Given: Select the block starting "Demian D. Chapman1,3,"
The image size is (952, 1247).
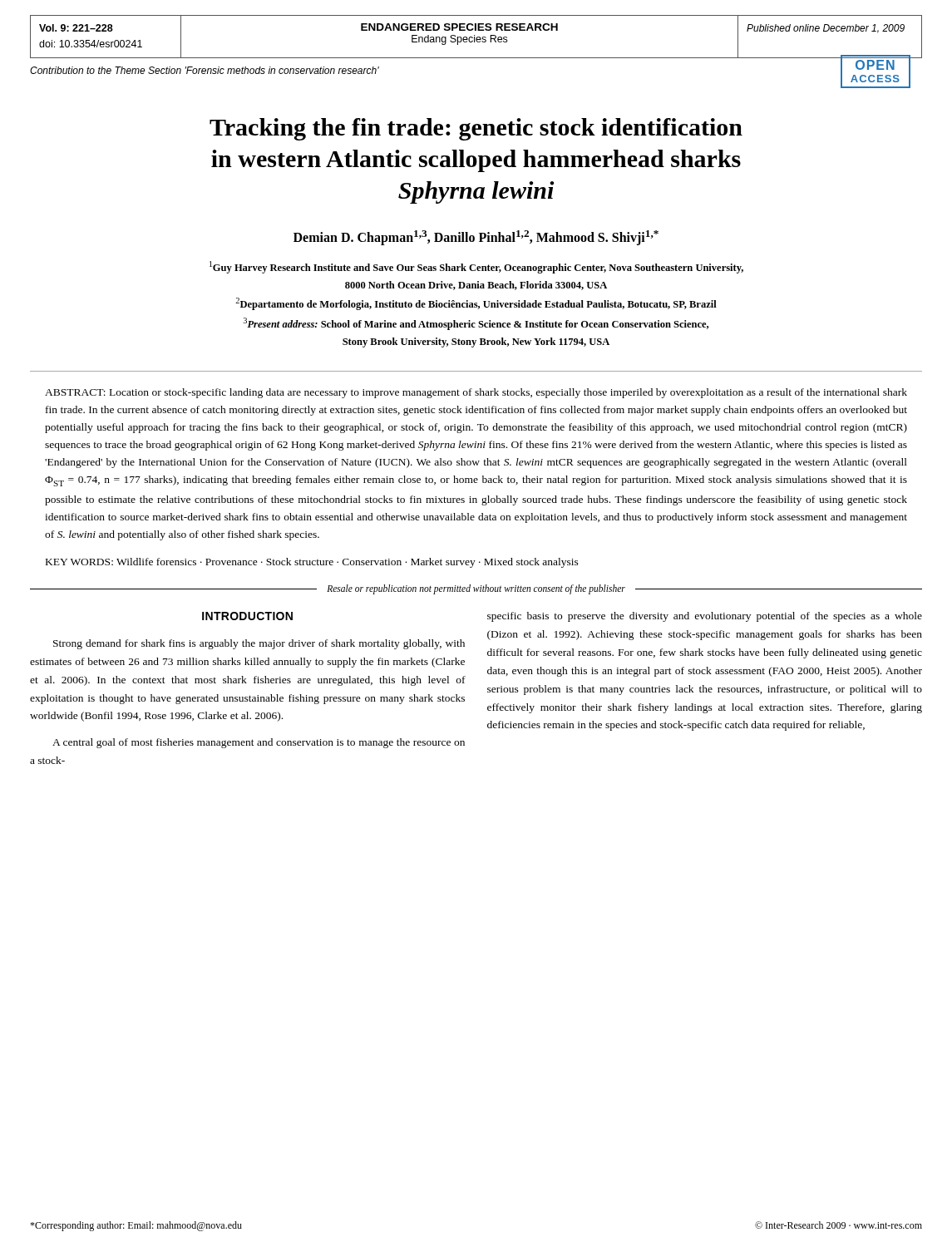Looking at the screenshot, I should (x=476, y=236).
